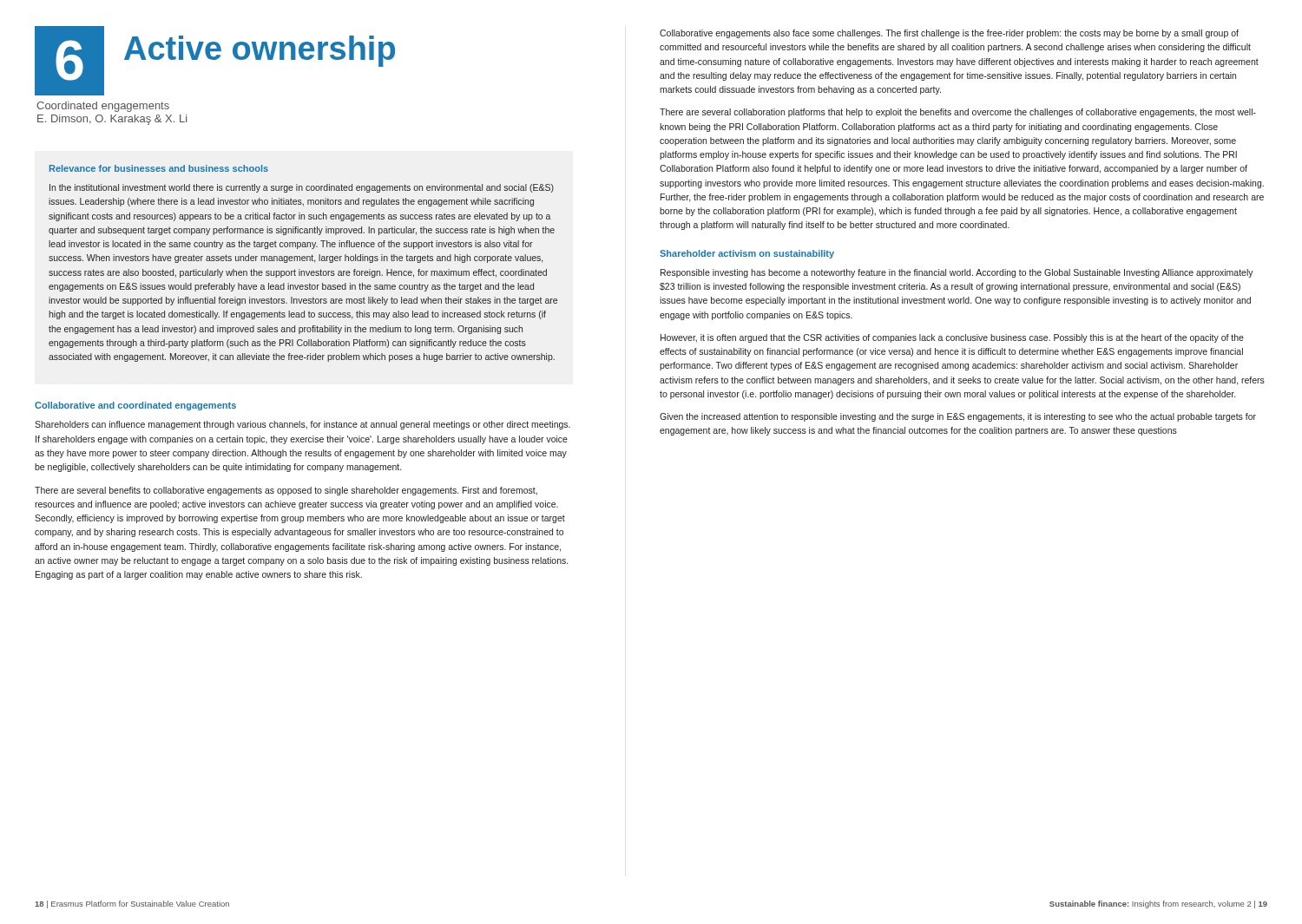Click on the element starting "Collaborative engagements also face some challenges. The first"
This screenshot has height=924, width=1302.
click(963, 61)
